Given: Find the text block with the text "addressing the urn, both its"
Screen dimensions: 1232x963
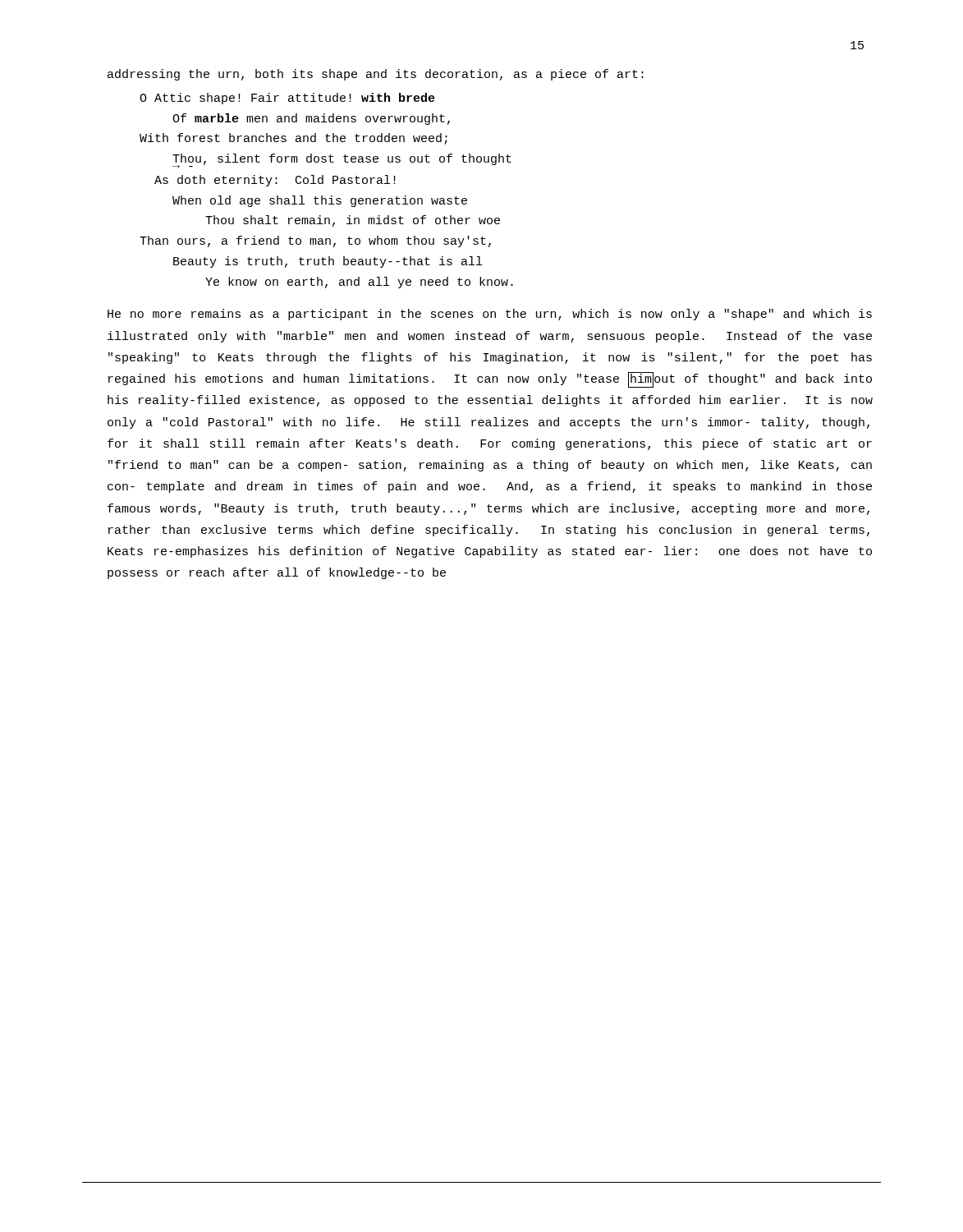Looking at the screenshot, I should pyautogui.click(x=376, y=75).
